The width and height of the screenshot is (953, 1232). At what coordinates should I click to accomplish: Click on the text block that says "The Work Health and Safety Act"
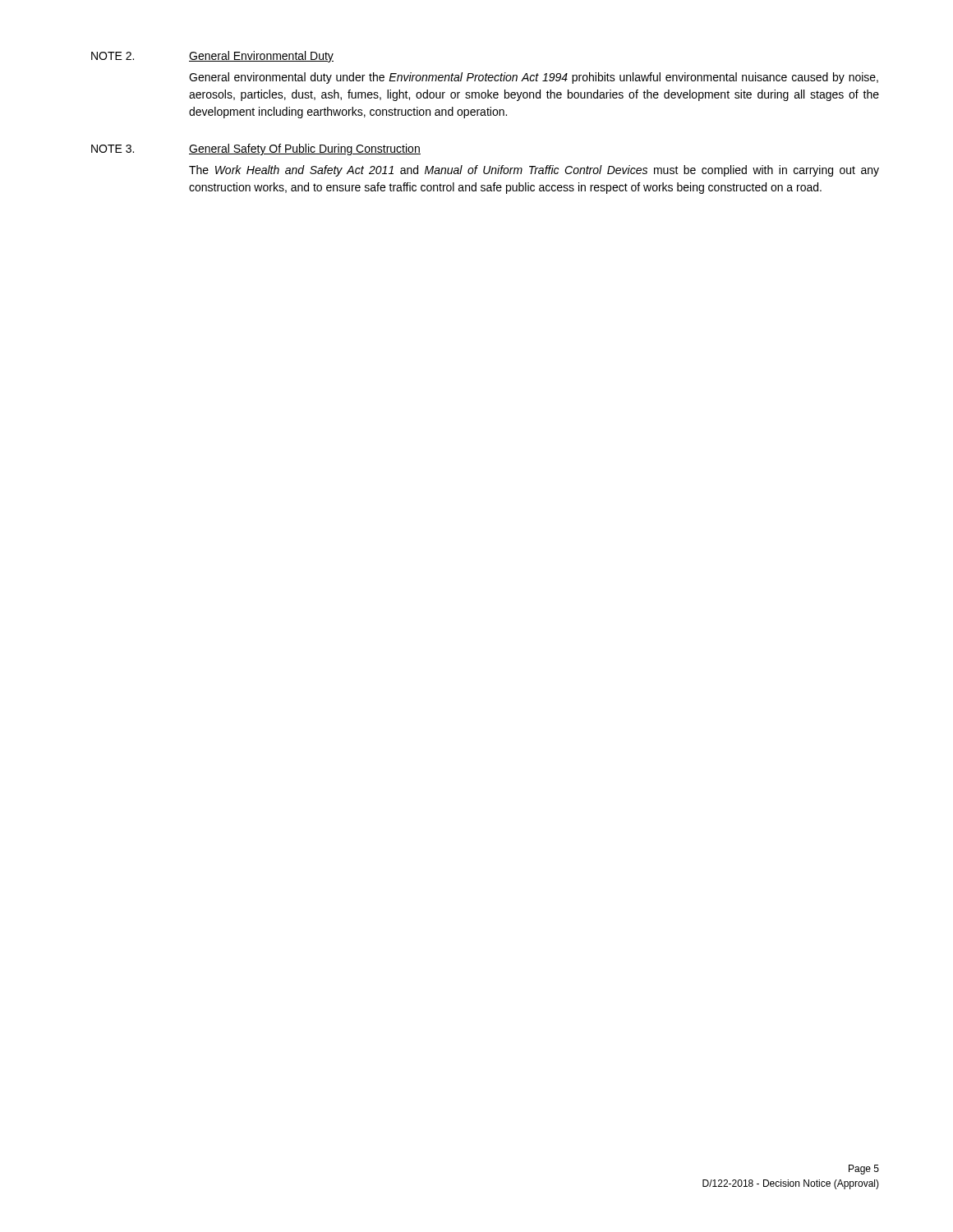pyautogui.click(x=534, y=179)
